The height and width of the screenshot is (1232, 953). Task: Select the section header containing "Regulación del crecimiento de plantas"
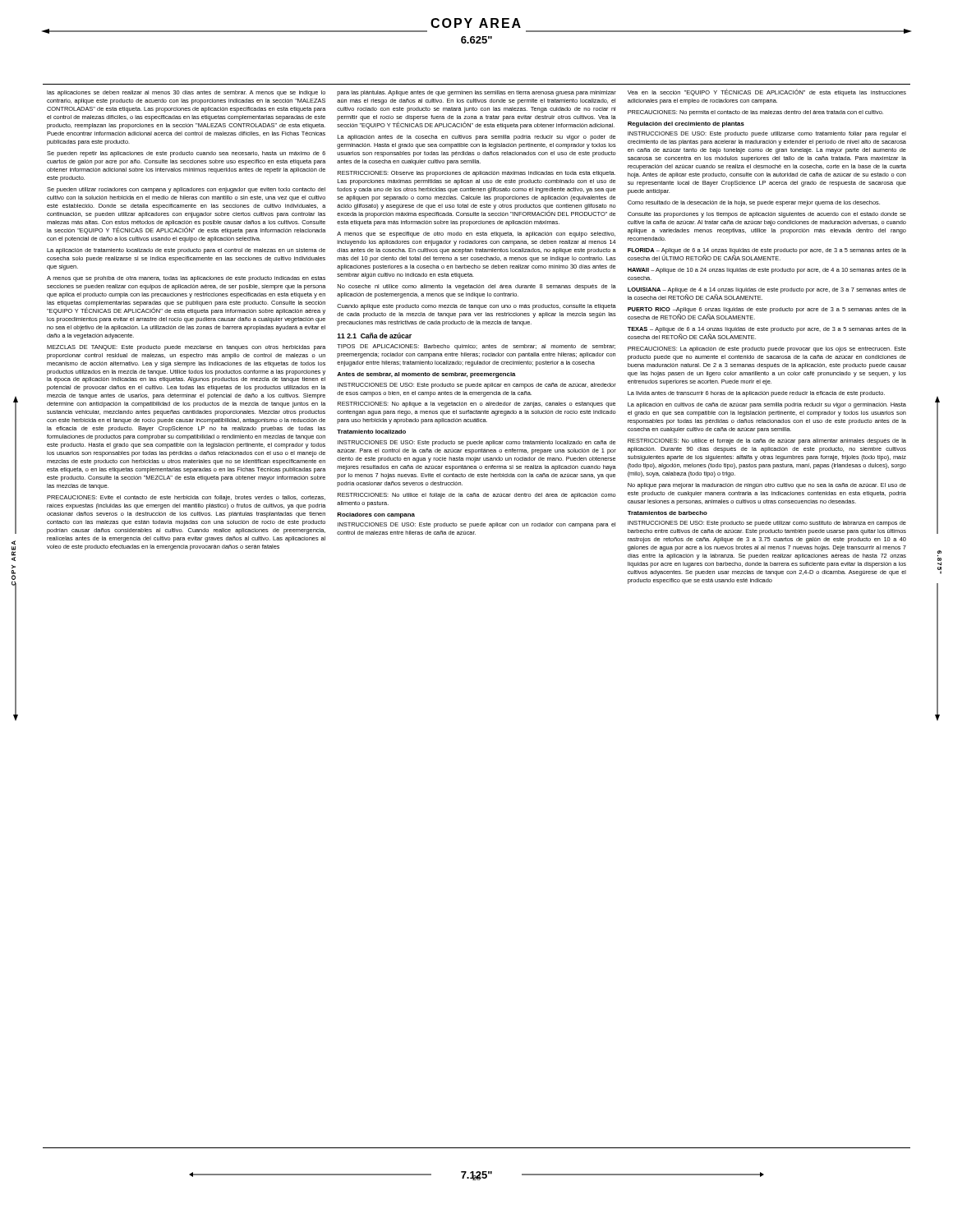tap(686, 124)
